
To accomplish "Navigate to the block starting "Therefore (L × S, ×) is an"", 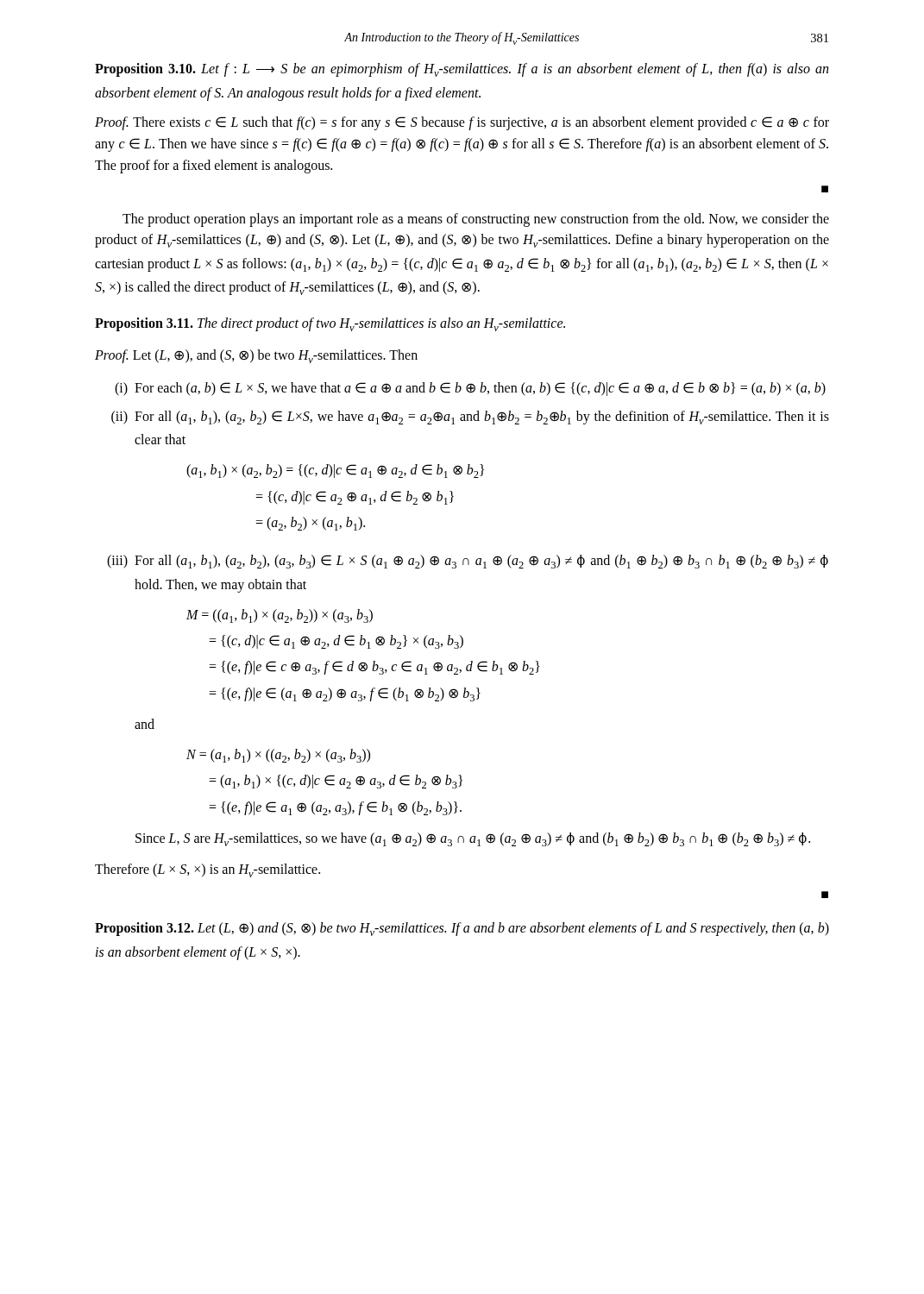I will (x=207, y=870).
